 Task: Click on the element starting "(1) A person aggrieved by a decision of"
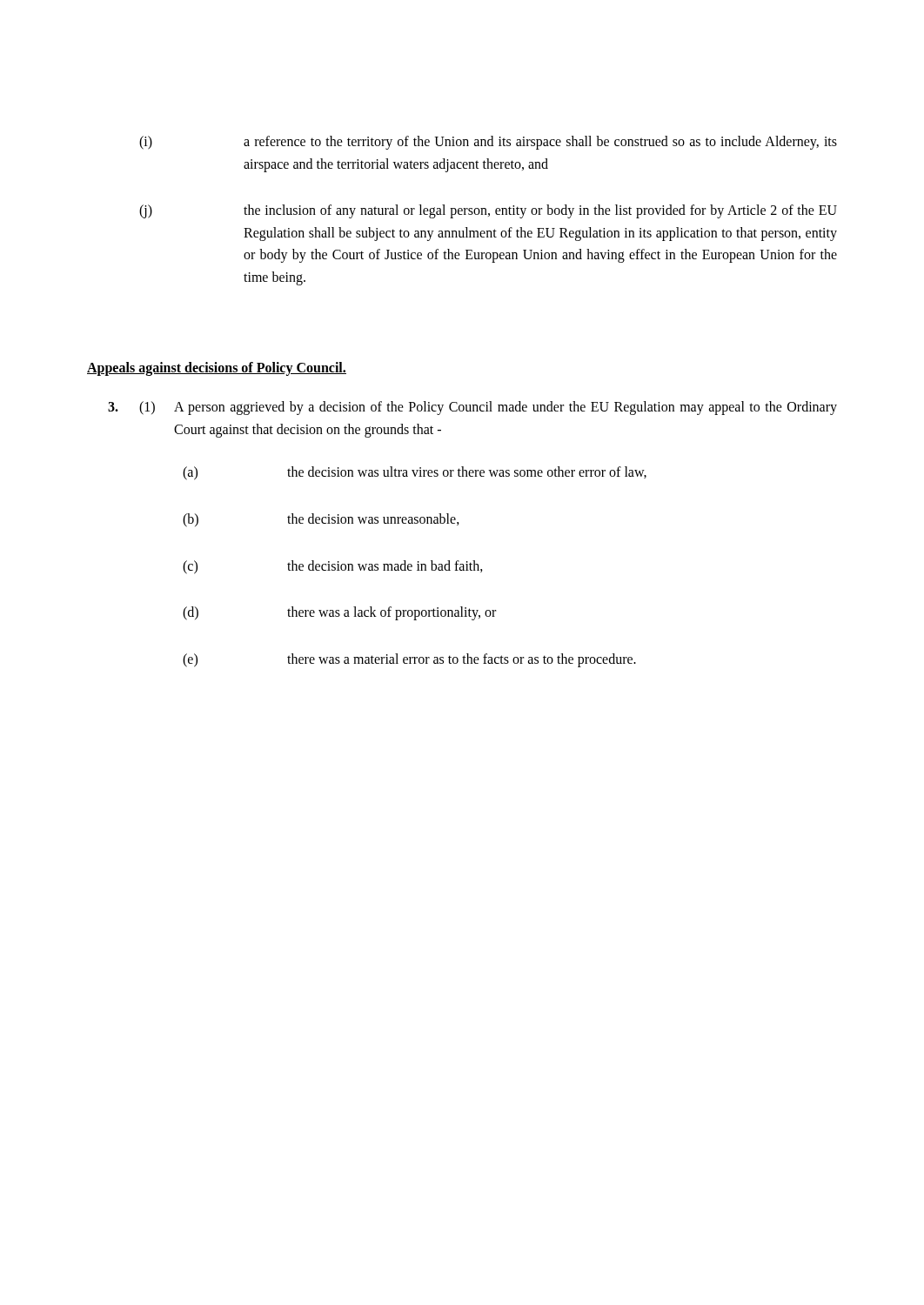462,418
